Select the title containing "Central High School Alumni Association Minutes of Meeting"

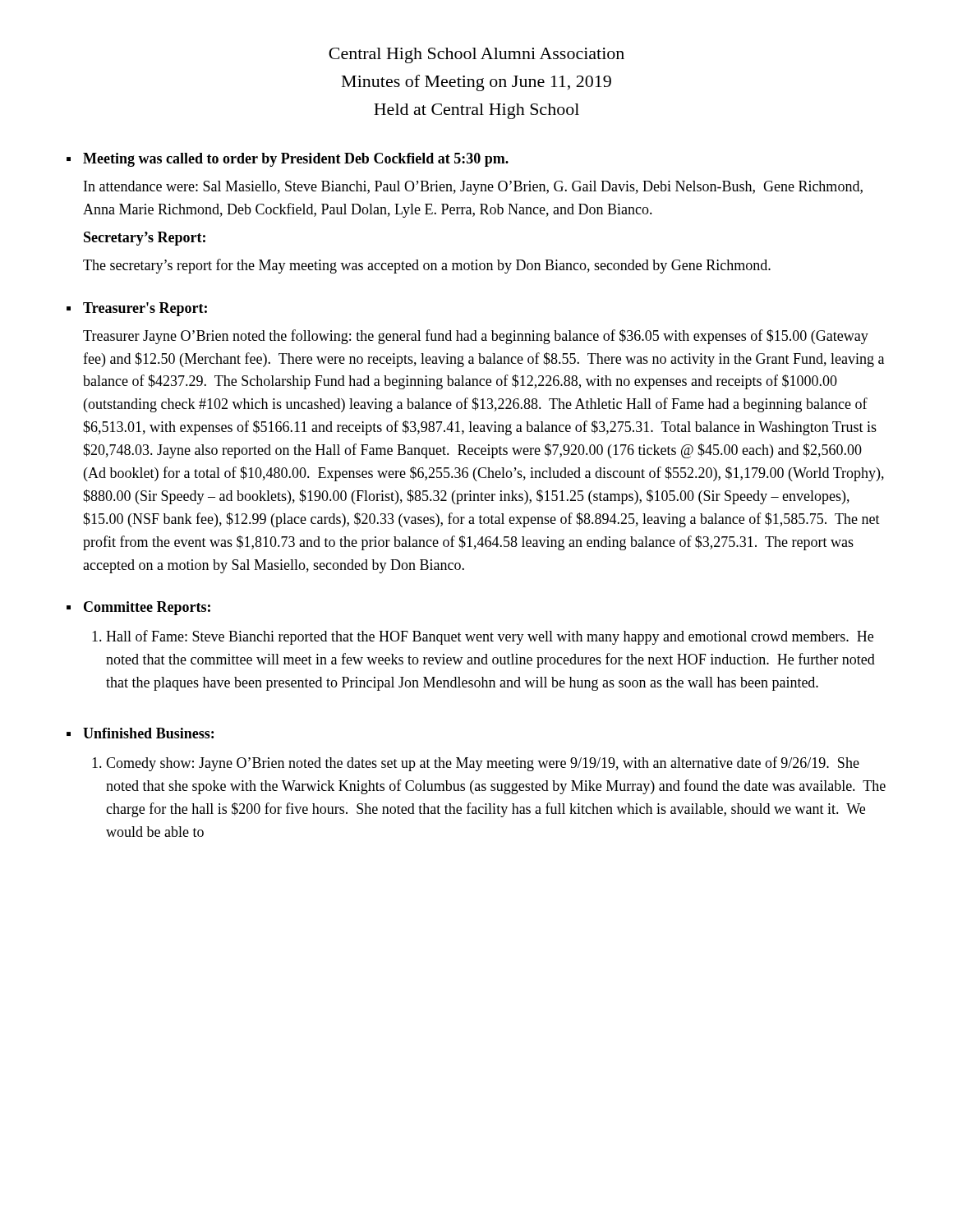click(x=476, y=81)
